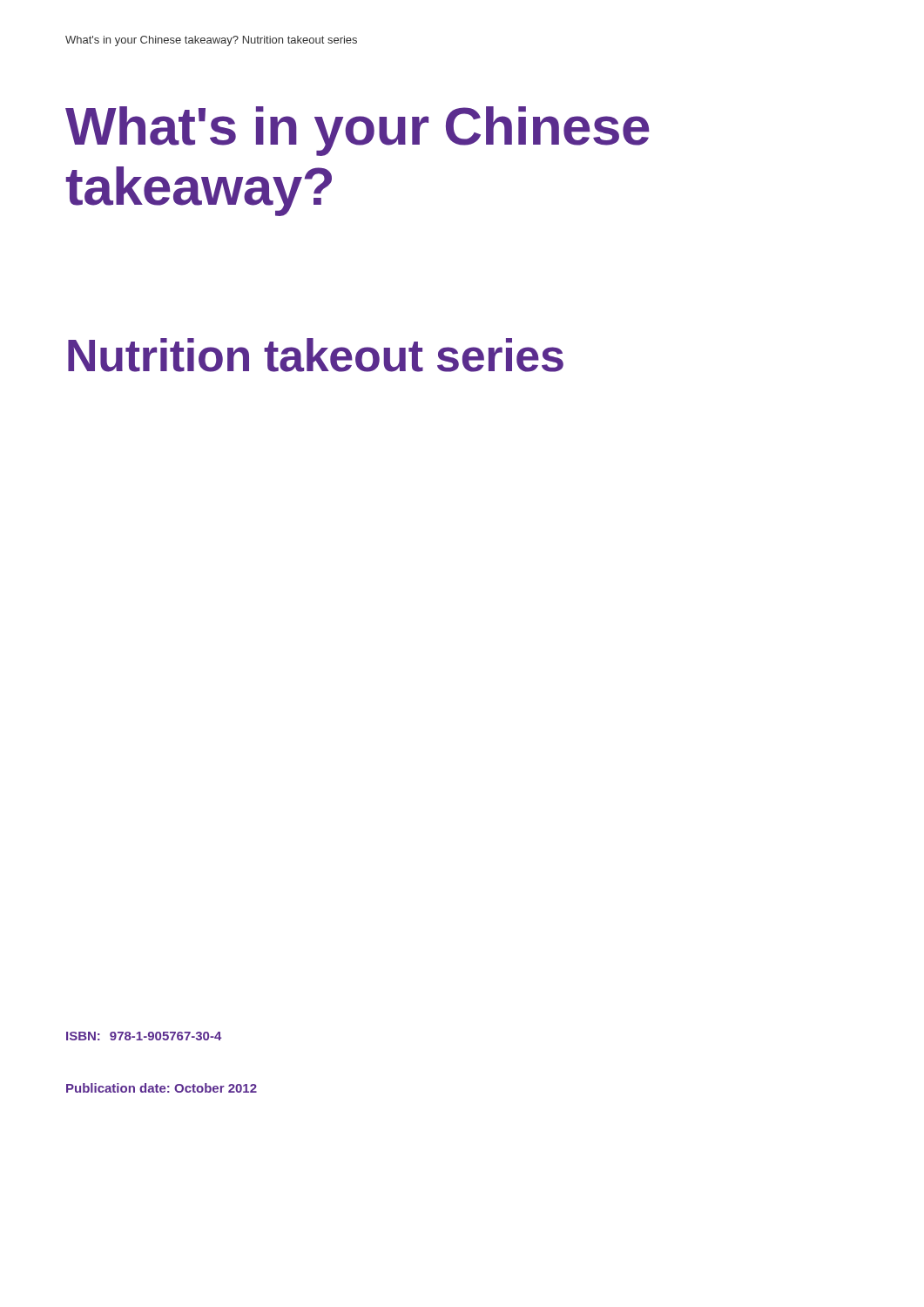Find the text containing "Publication date: October 2012"
Image resolution: width=924 pixels, height=1307 pixels.
click(x=161, y=1088)
